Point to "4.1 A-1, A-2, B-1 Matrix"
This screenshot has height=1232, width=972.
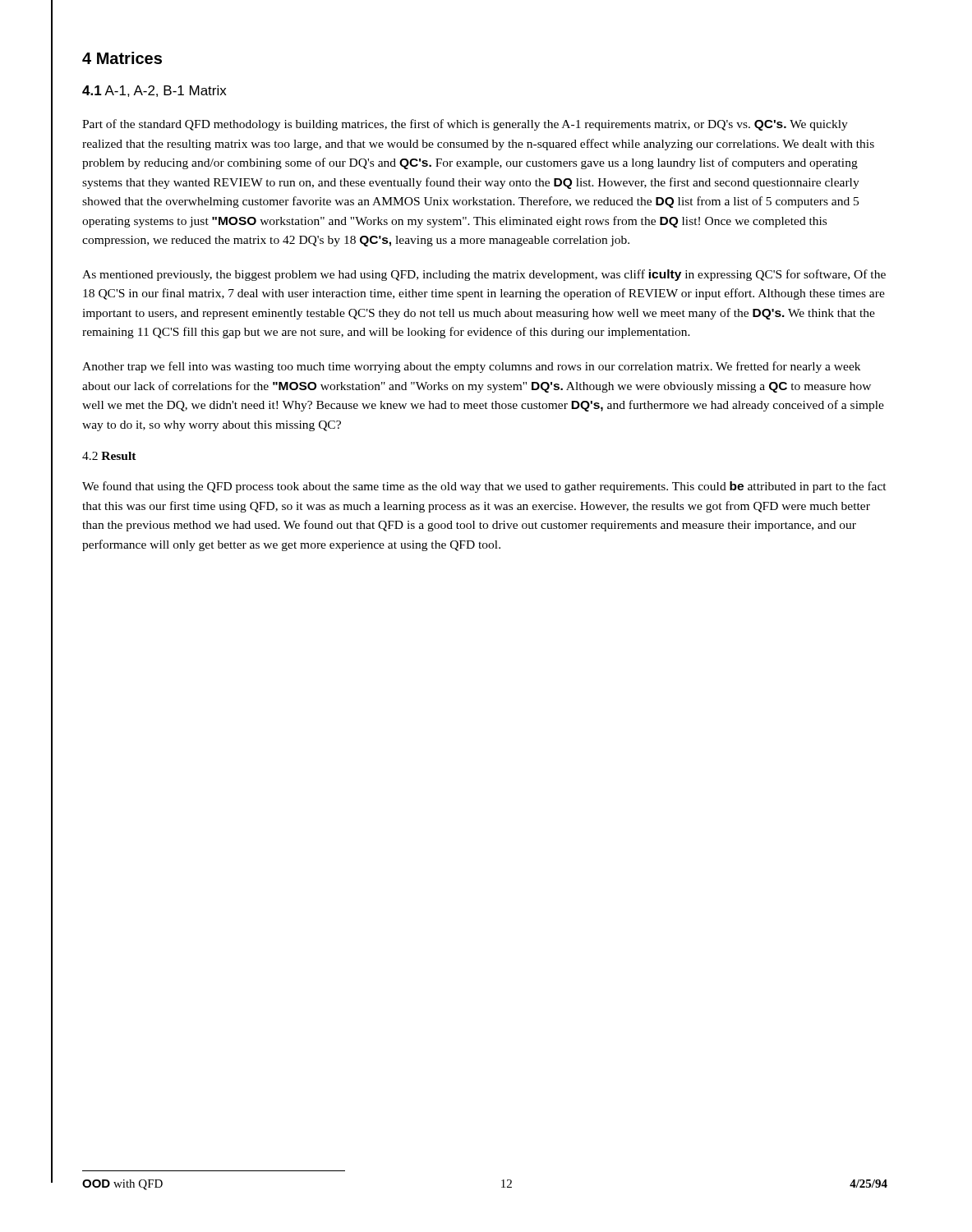(x=154, y=91)
